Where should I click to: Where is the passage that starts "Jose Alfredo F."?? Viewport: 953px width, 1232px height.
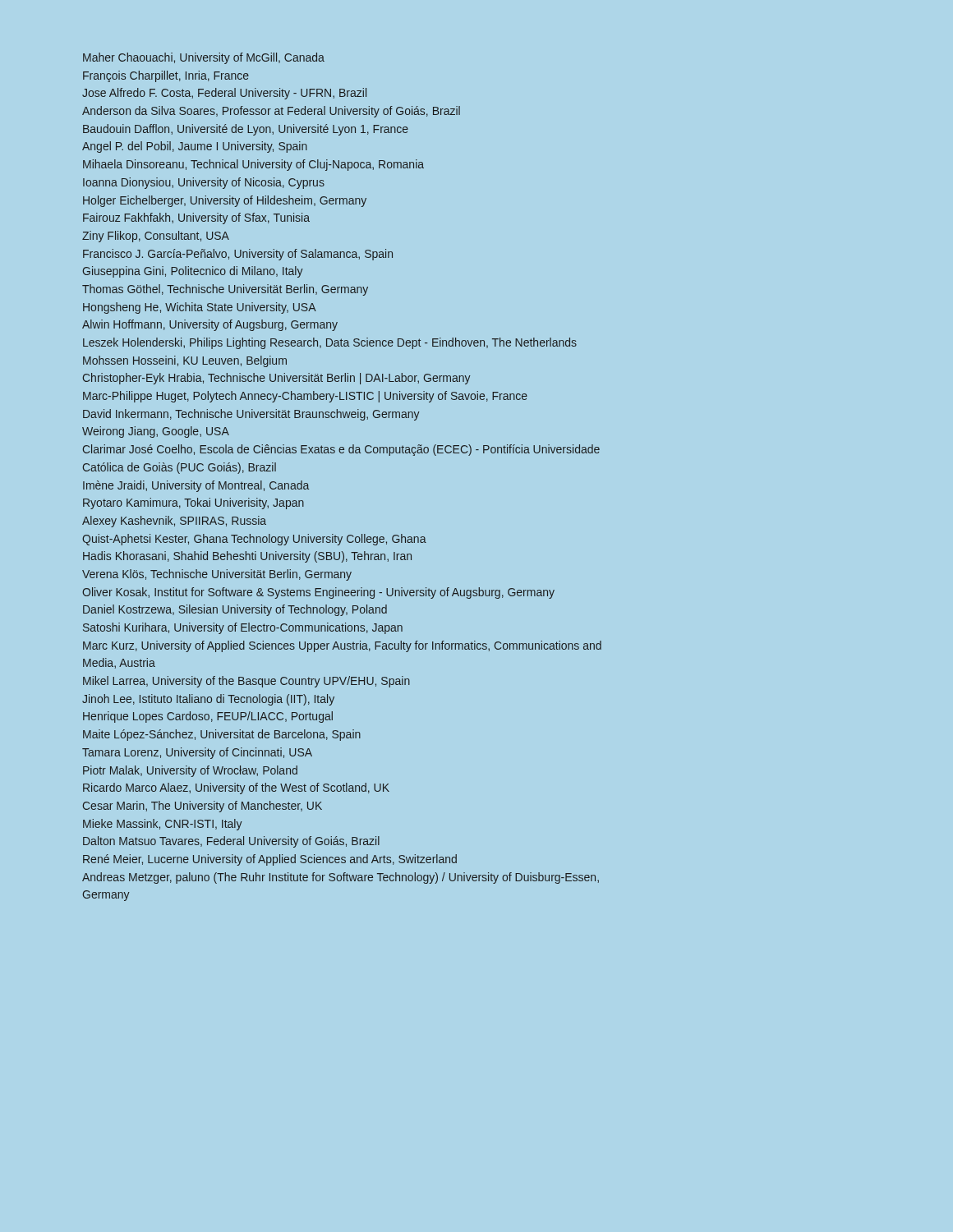tap(224, 94)
